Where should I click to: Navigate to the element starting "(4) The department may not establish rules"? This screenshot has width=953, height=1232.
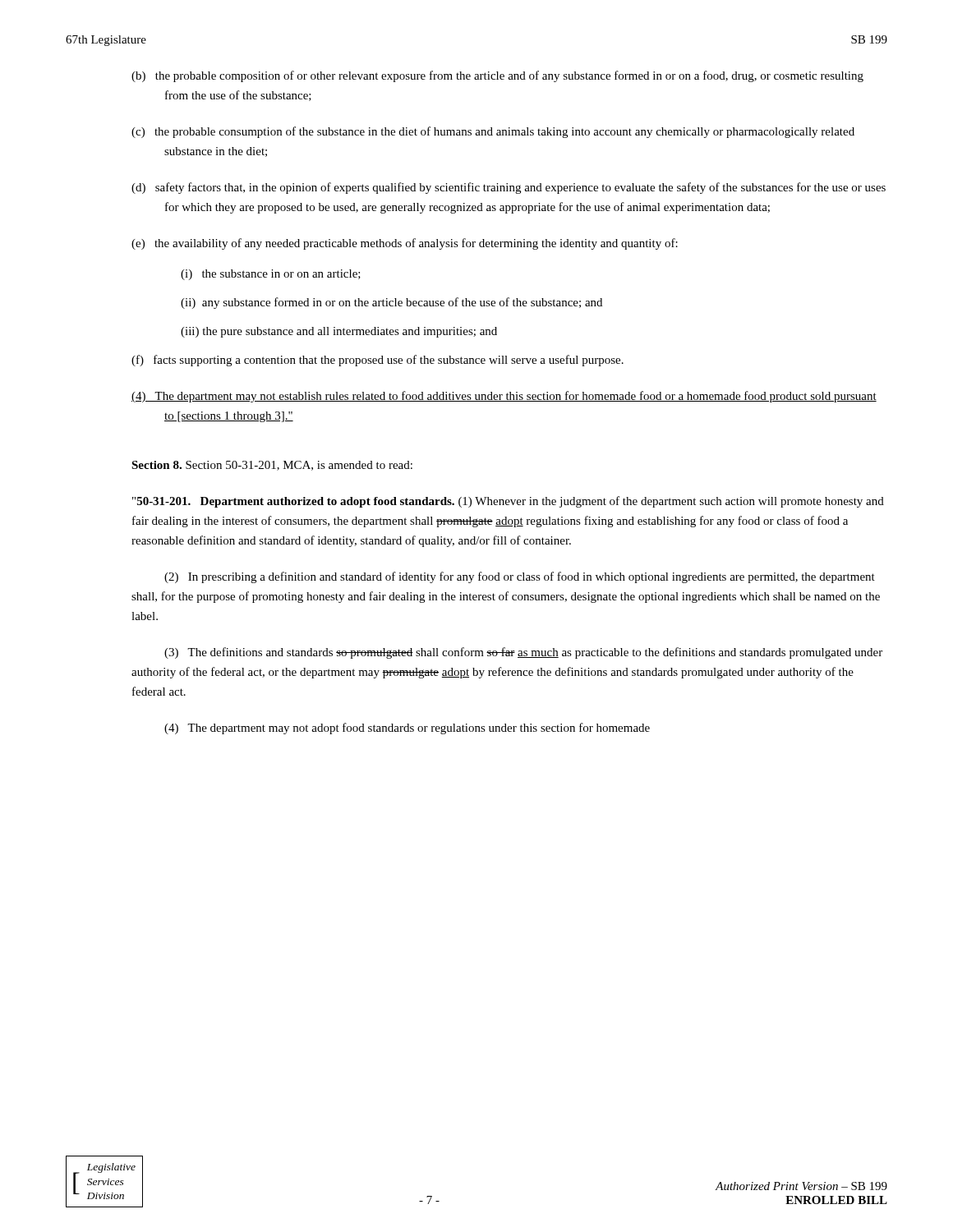click(x=504, y=406)
